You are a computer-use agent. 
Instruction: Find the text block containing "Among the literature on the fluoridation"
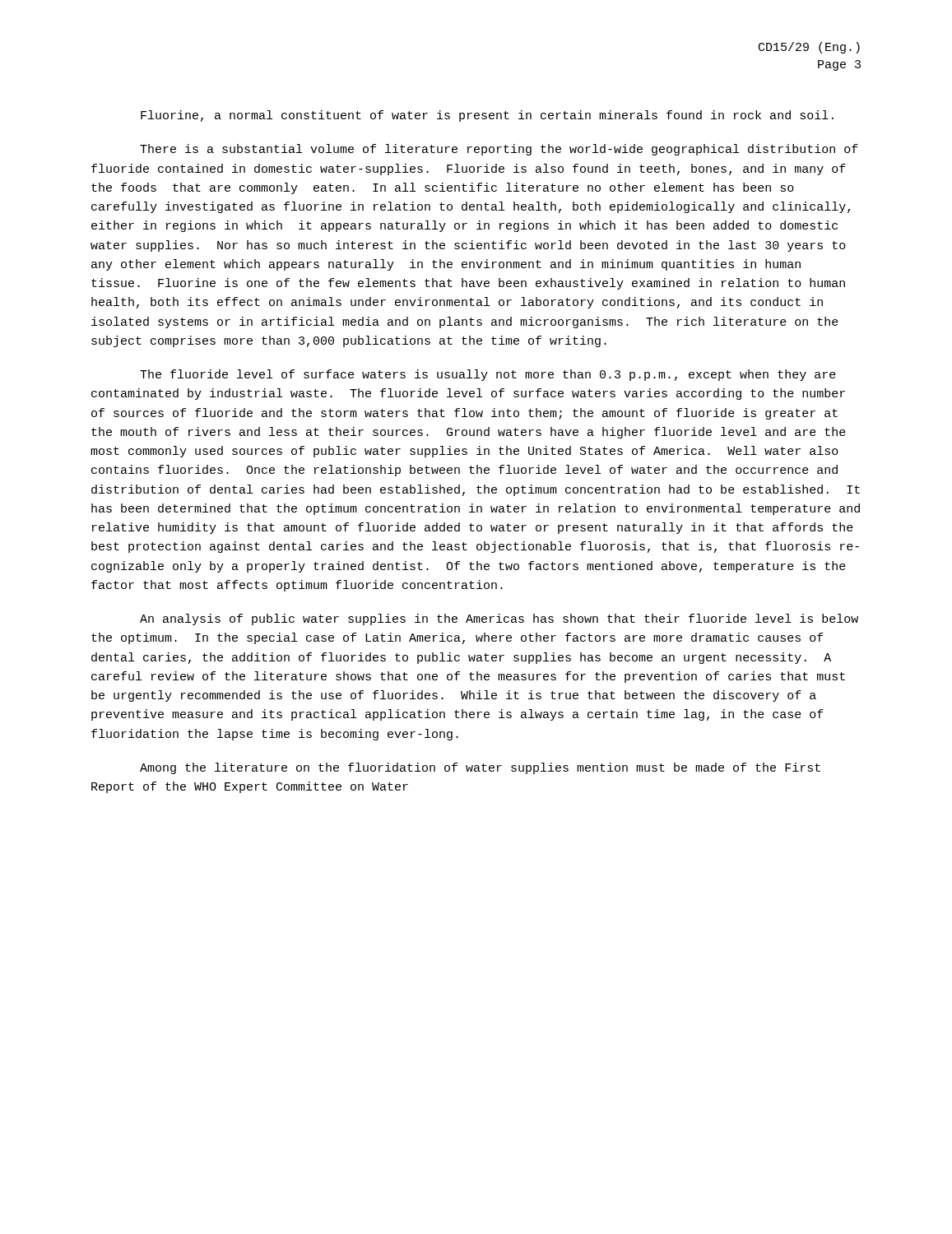456,778
